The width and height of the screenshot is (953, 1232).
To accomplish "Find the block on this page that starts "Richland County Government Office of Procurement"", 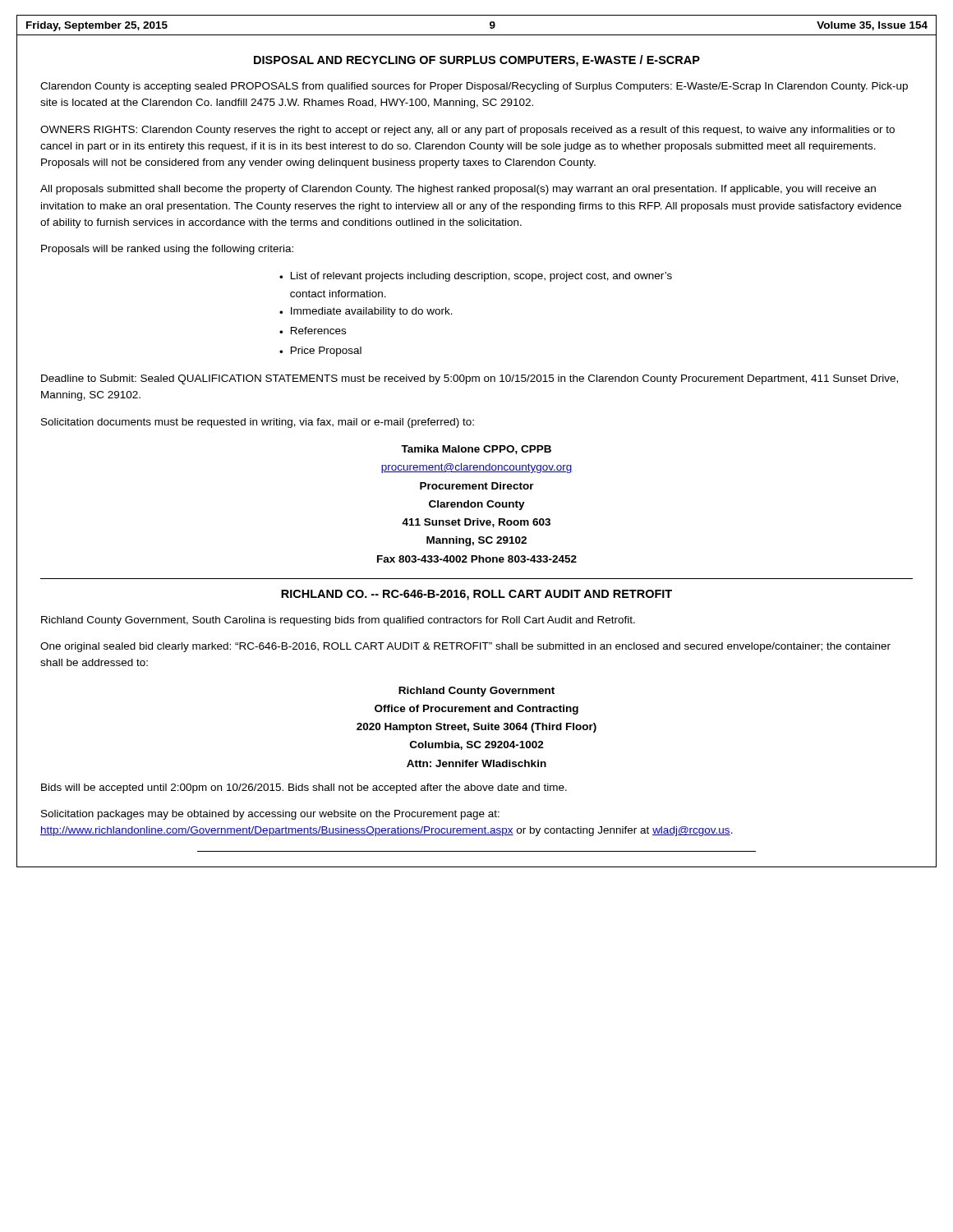I will click(x=476, y=727).
